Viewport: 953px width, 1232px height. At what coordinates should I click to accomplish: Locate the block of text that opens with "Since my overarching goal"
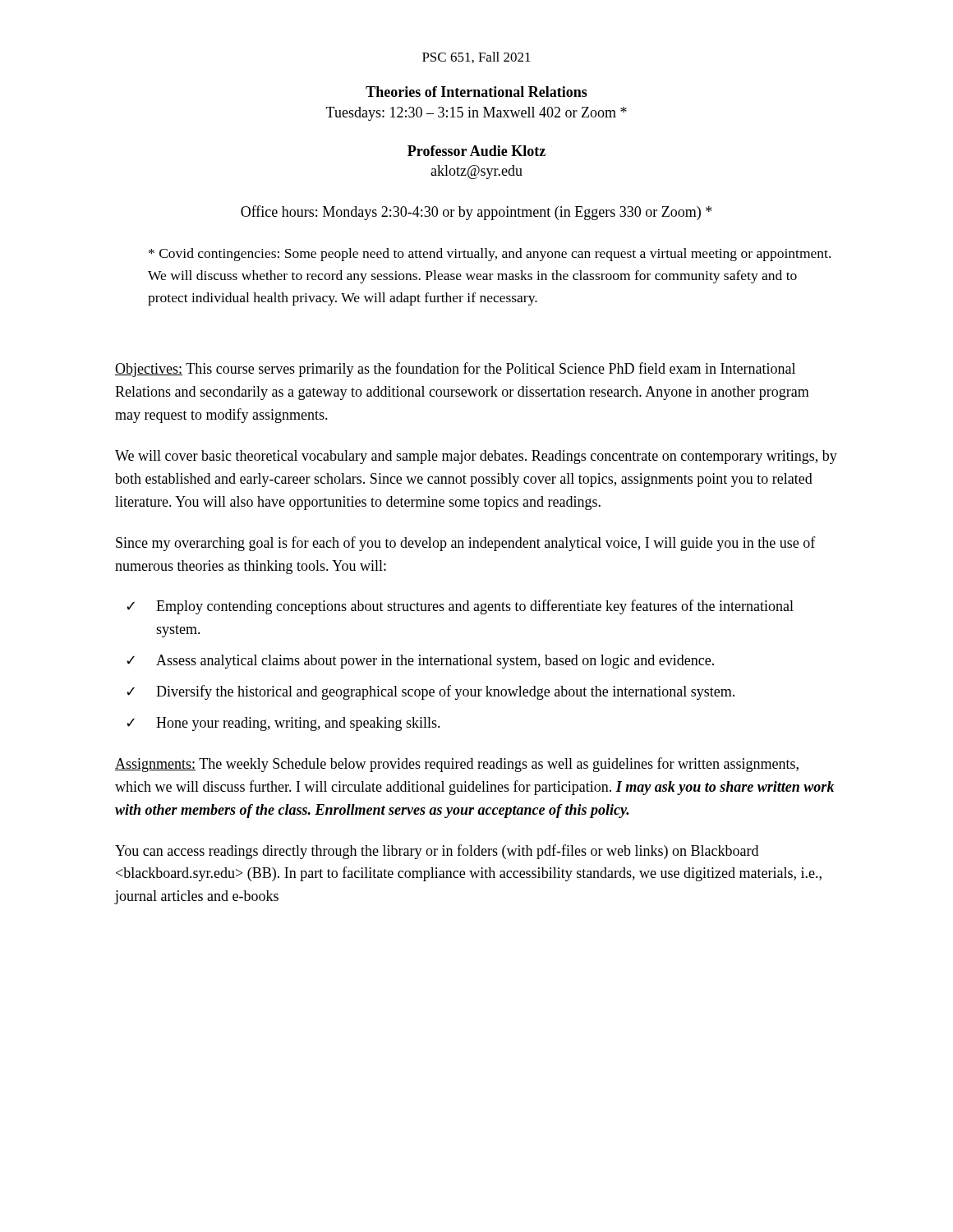465,554
